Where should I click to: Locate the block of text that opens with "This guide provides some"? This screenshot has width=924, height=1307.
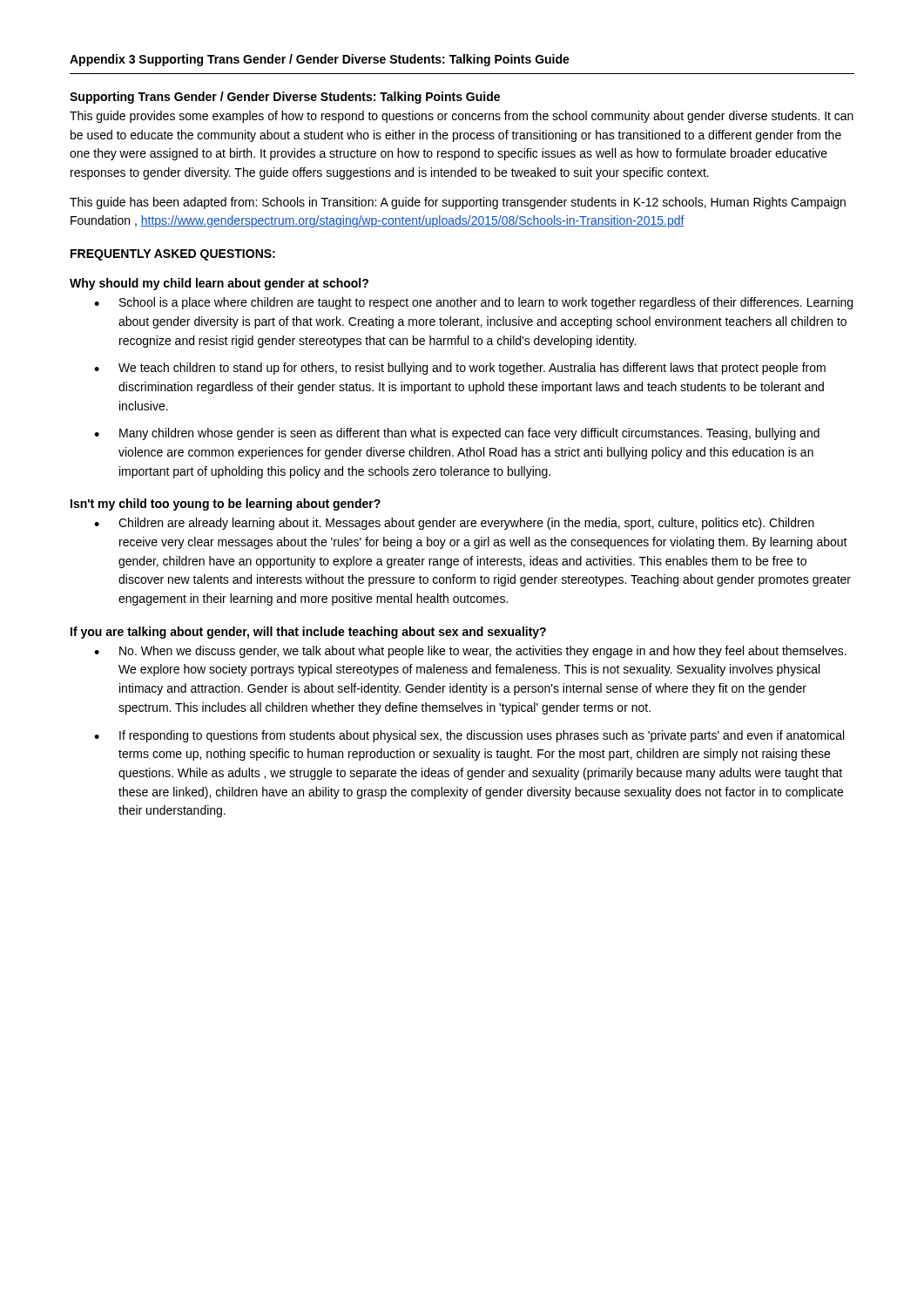tap(462, 144)
